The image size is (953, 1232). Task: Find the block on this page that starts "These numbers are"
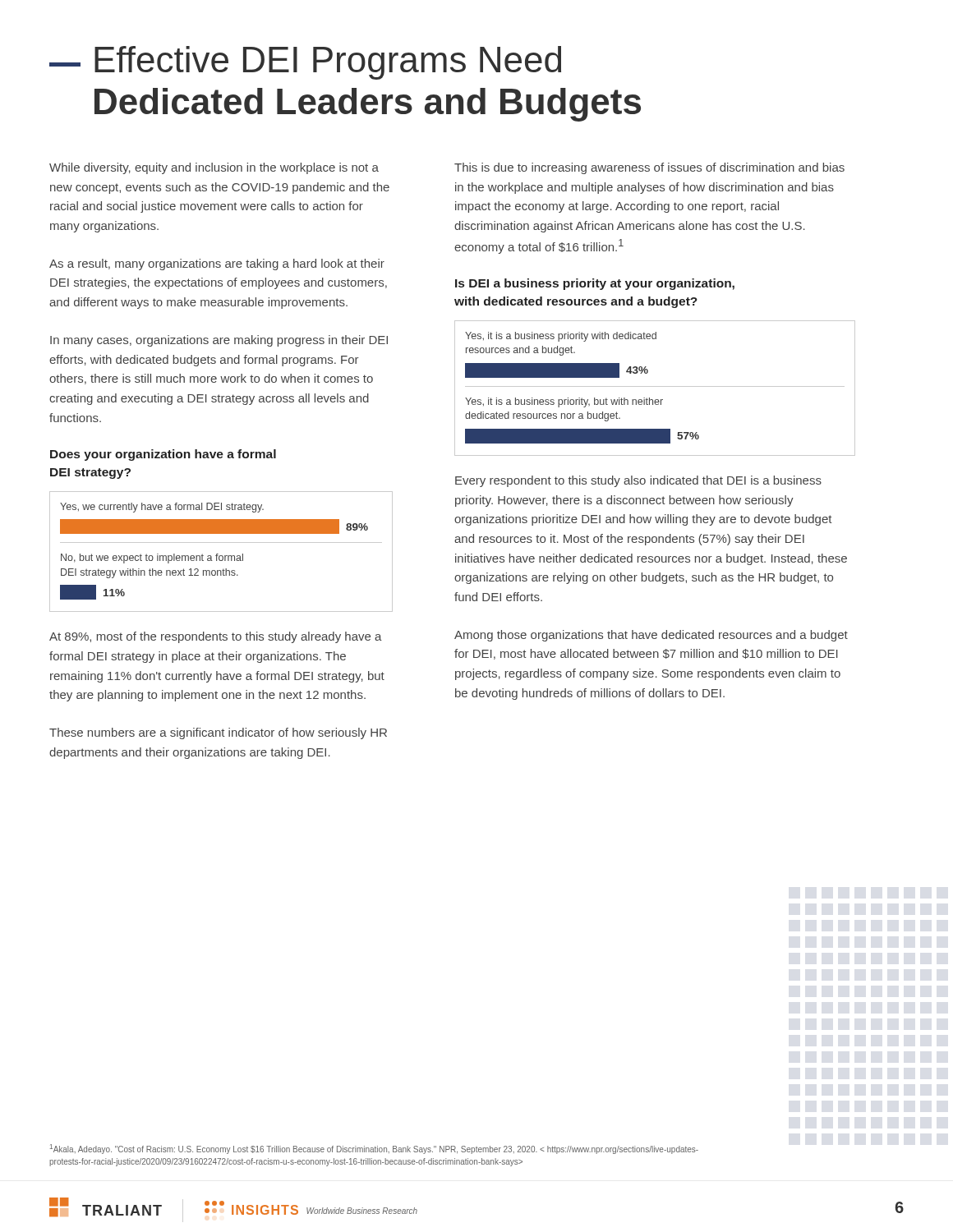[218, 742]
